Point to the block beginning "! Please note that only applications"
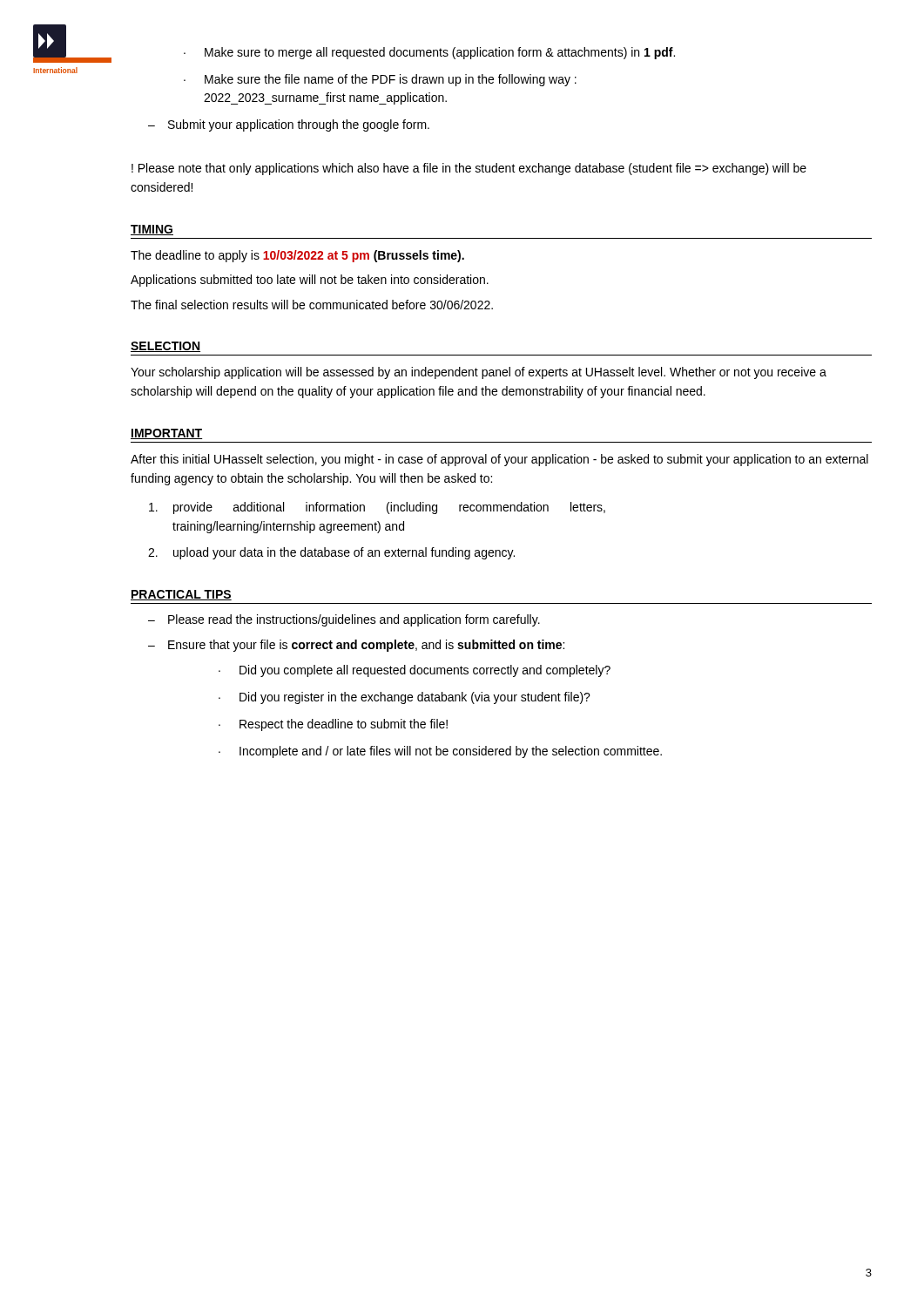924x1307 pixels. pyautogui.click(x=469, y=178)
